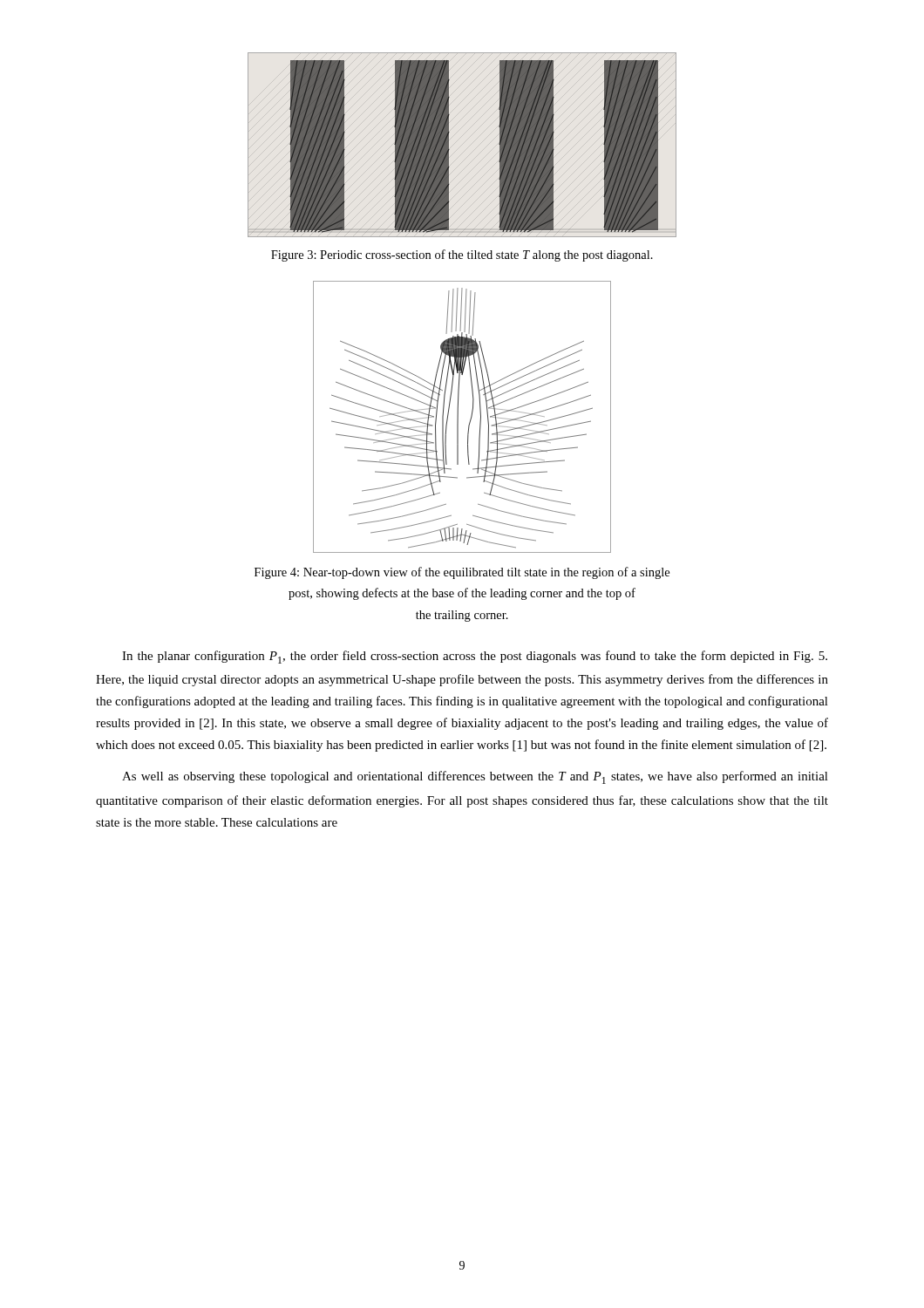Image resolution: width=924 pixels, height=1308 pixels.
Task: Find the block starting "In the planar configuration P1, the order field"
Action: tap(462, 700)
